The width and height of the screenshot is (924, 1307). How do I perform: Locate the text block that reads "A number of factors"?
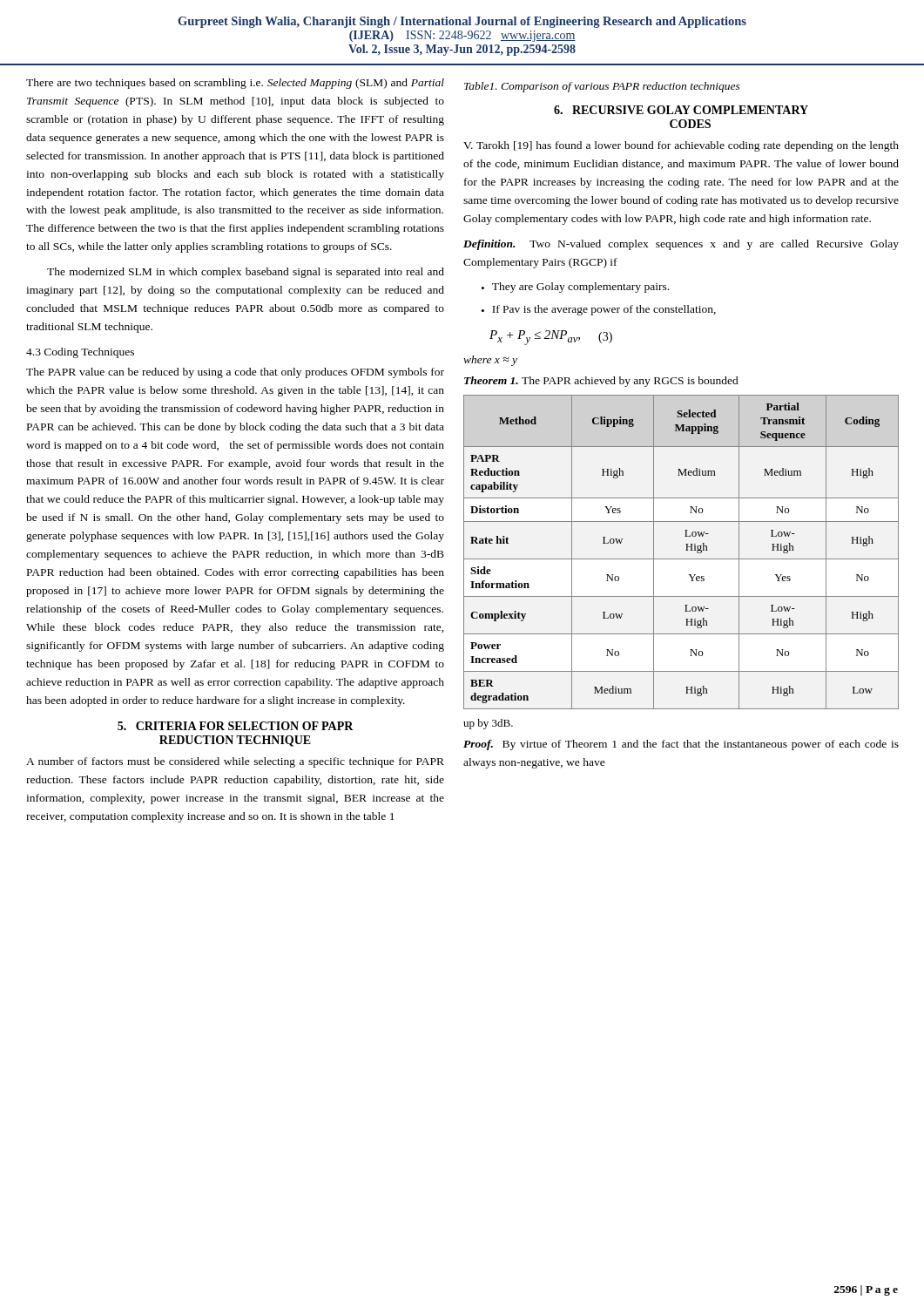pyautogui.click(x=235, y=789)
